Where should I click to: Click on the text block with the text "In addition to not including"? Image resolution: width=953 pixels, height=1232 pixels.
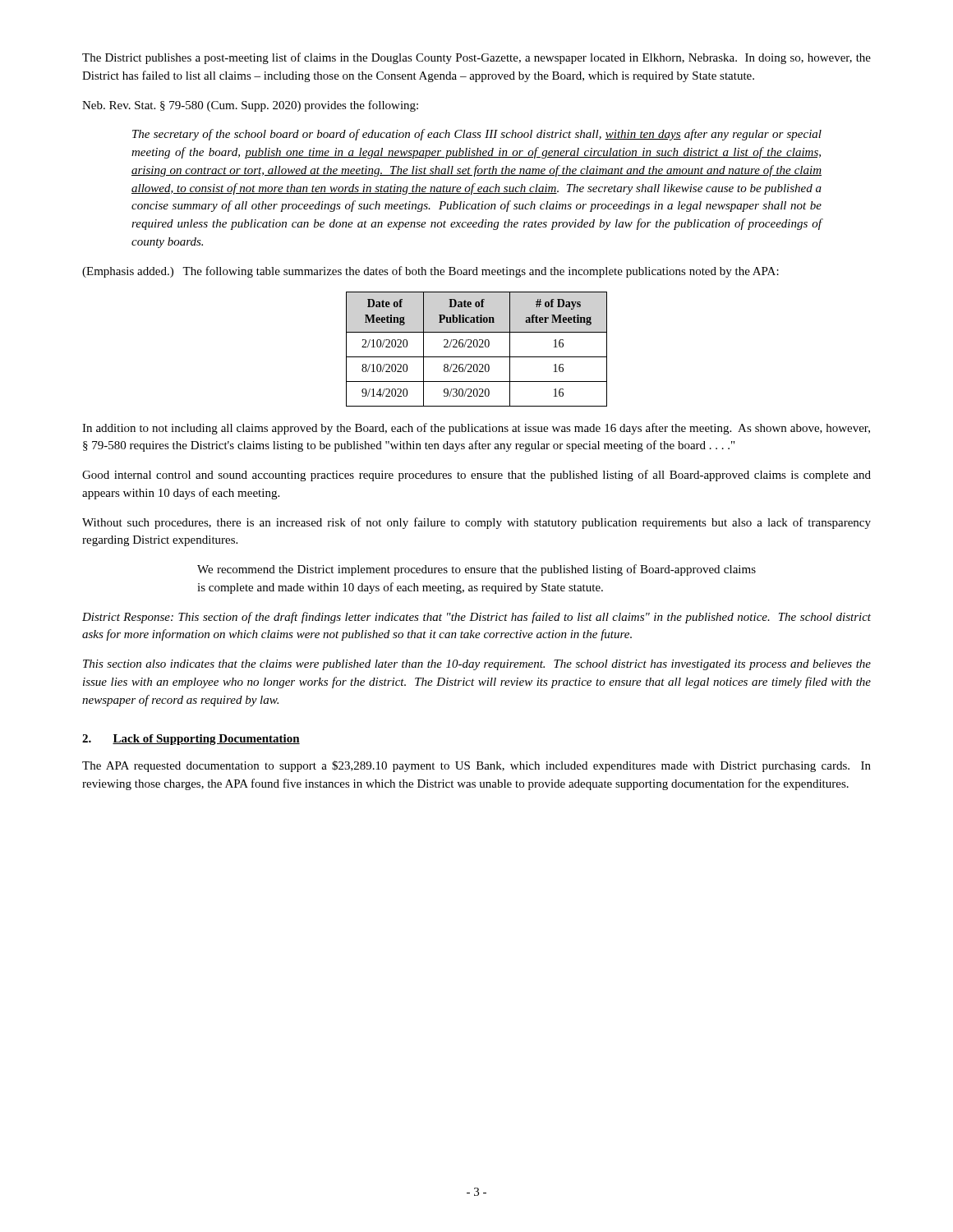(476, 437)
